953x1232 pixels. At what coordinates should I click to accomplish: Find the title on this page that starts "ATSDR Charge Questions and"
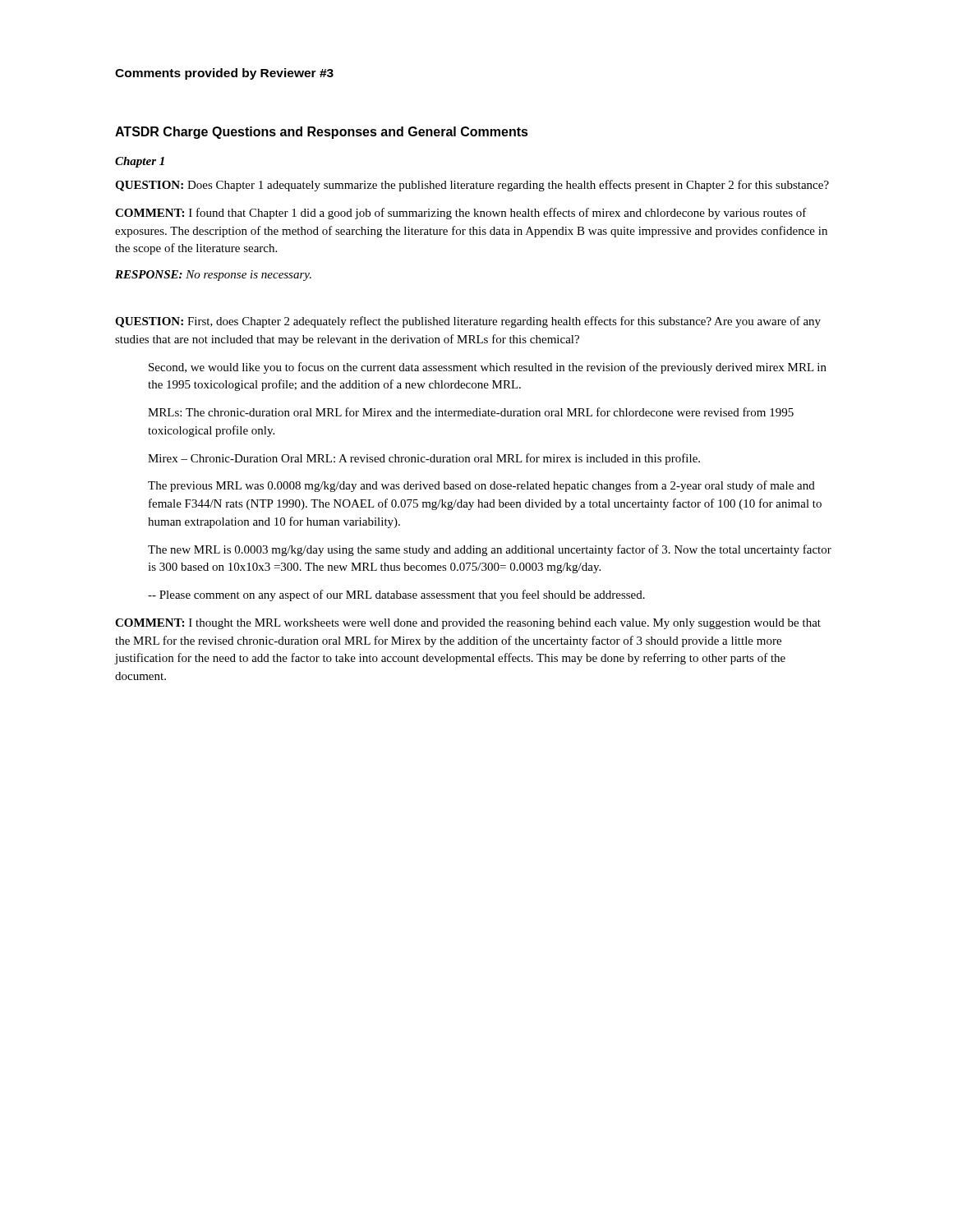(322, 132)
